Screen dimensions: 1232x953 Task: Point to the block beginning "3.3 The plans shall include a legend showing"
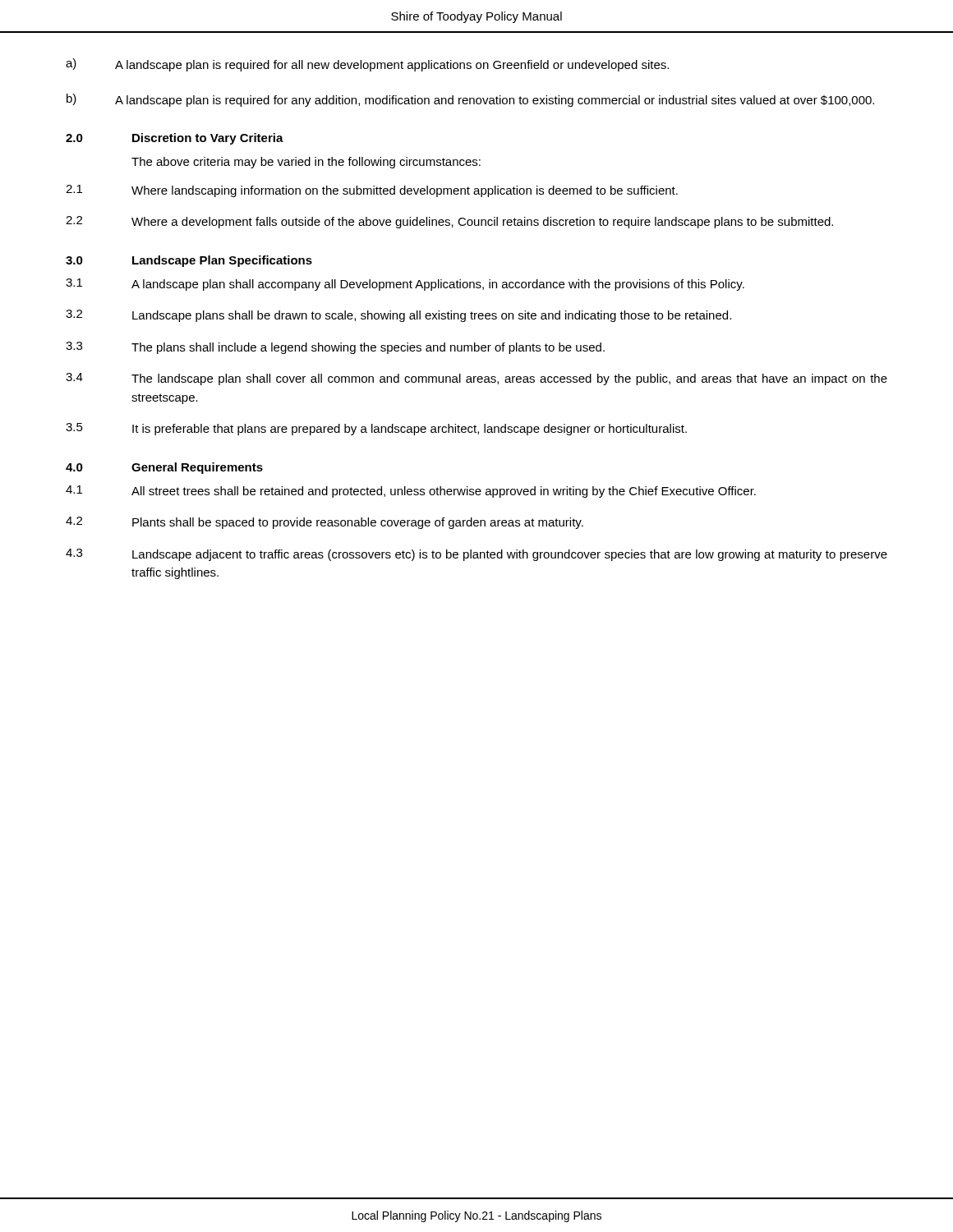tap(476, 347)
